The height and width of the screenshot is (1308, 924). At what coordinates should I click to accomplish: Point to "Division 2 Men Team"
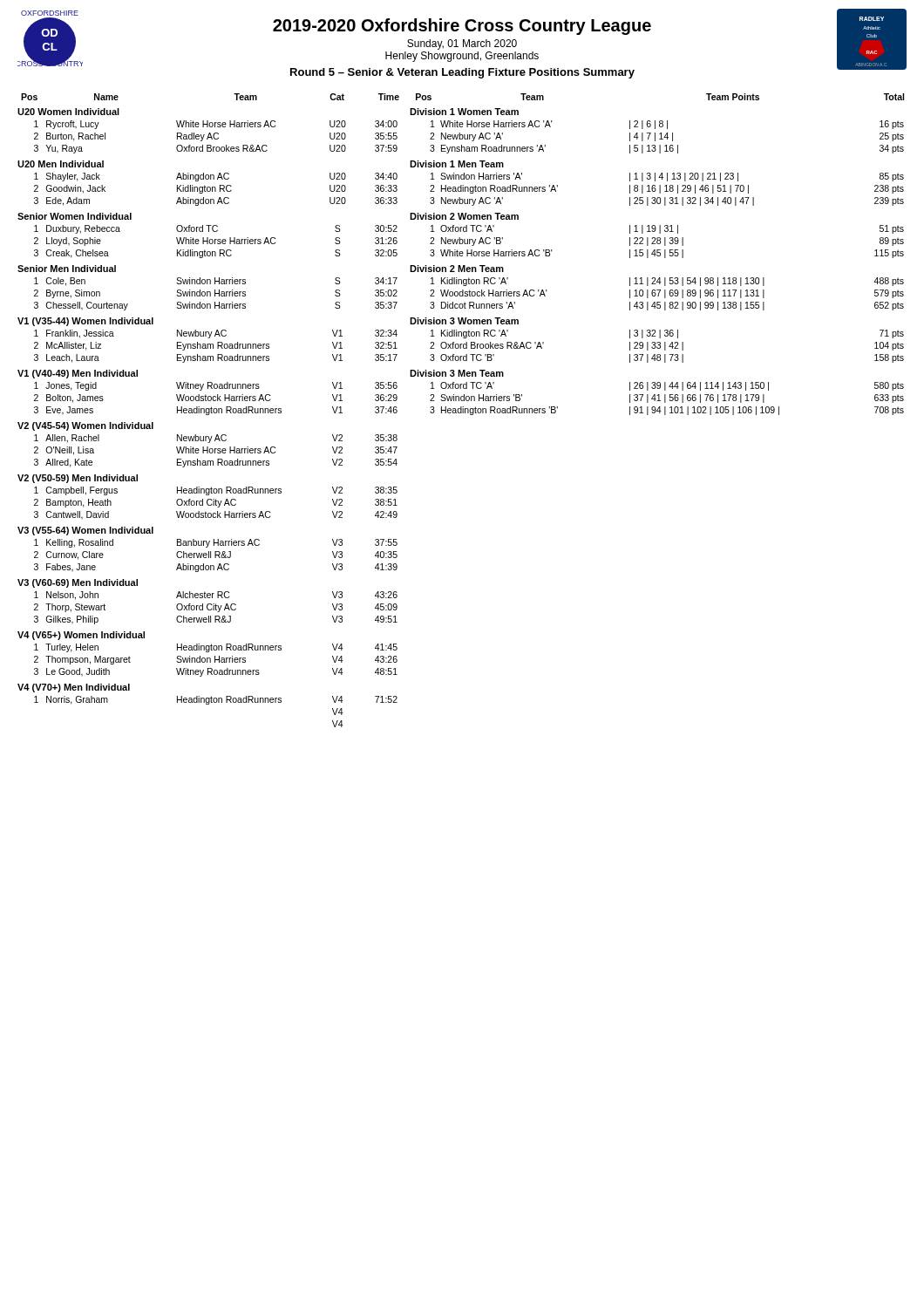[x=457, y=269]
